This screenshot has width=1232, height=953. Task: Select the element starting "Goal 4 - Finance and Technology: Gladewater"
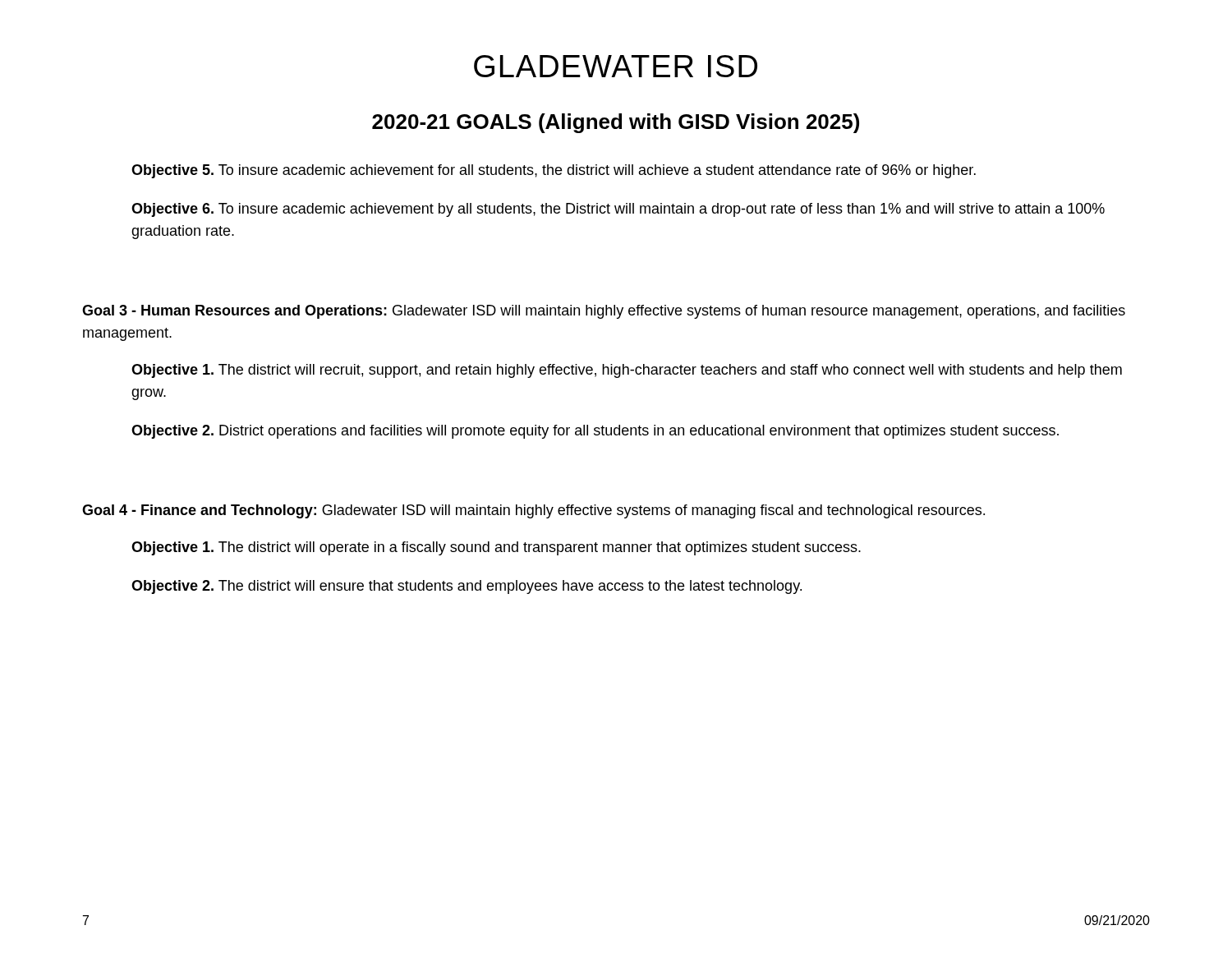pos(534,510)
